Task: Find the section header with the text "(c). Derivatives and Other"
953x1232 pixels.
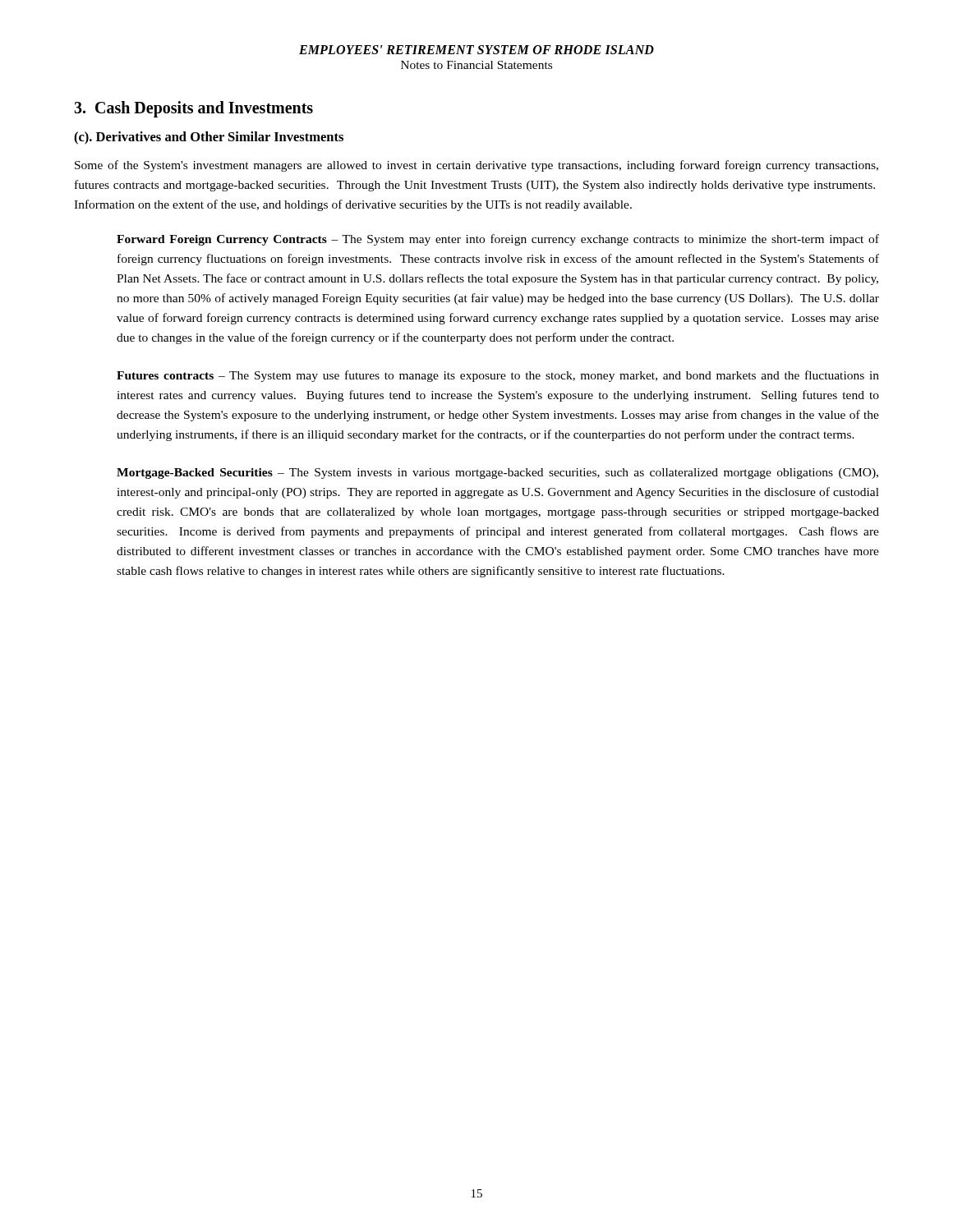Action: (x=209, y=137)
